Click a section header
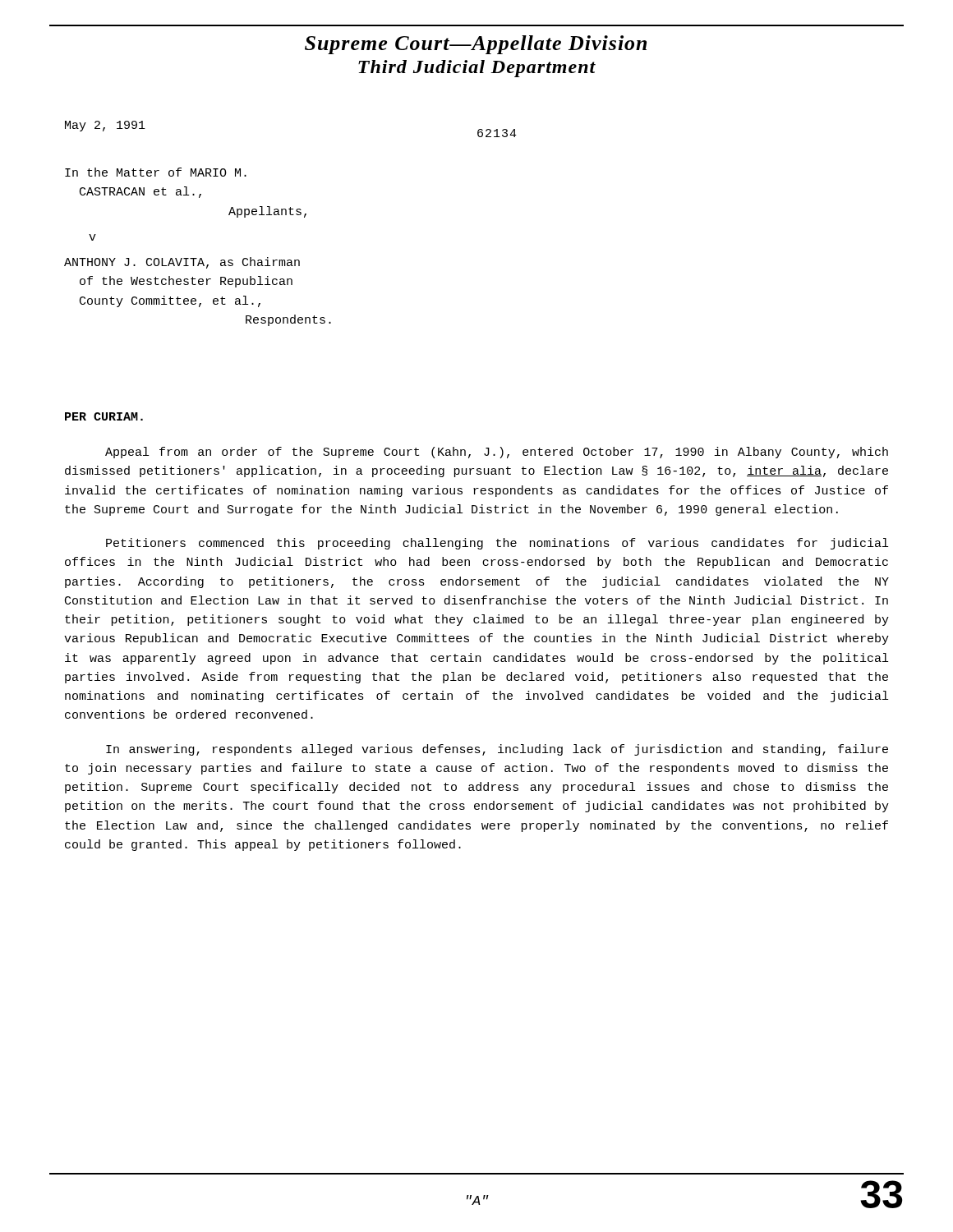This screenshot has width=953, height=1232. click(105, 418)
